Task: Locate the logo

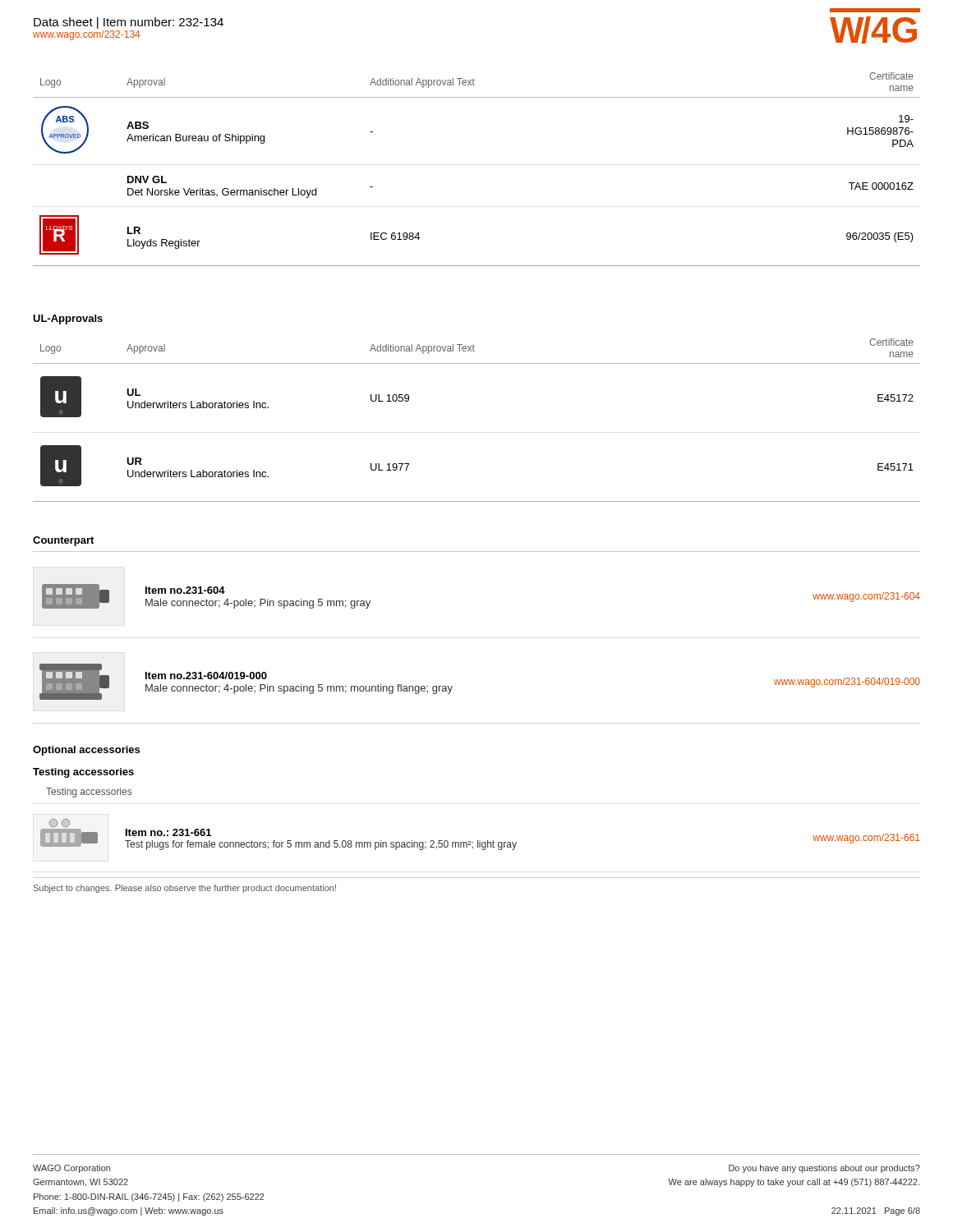Action: click(x=875, y=30)
